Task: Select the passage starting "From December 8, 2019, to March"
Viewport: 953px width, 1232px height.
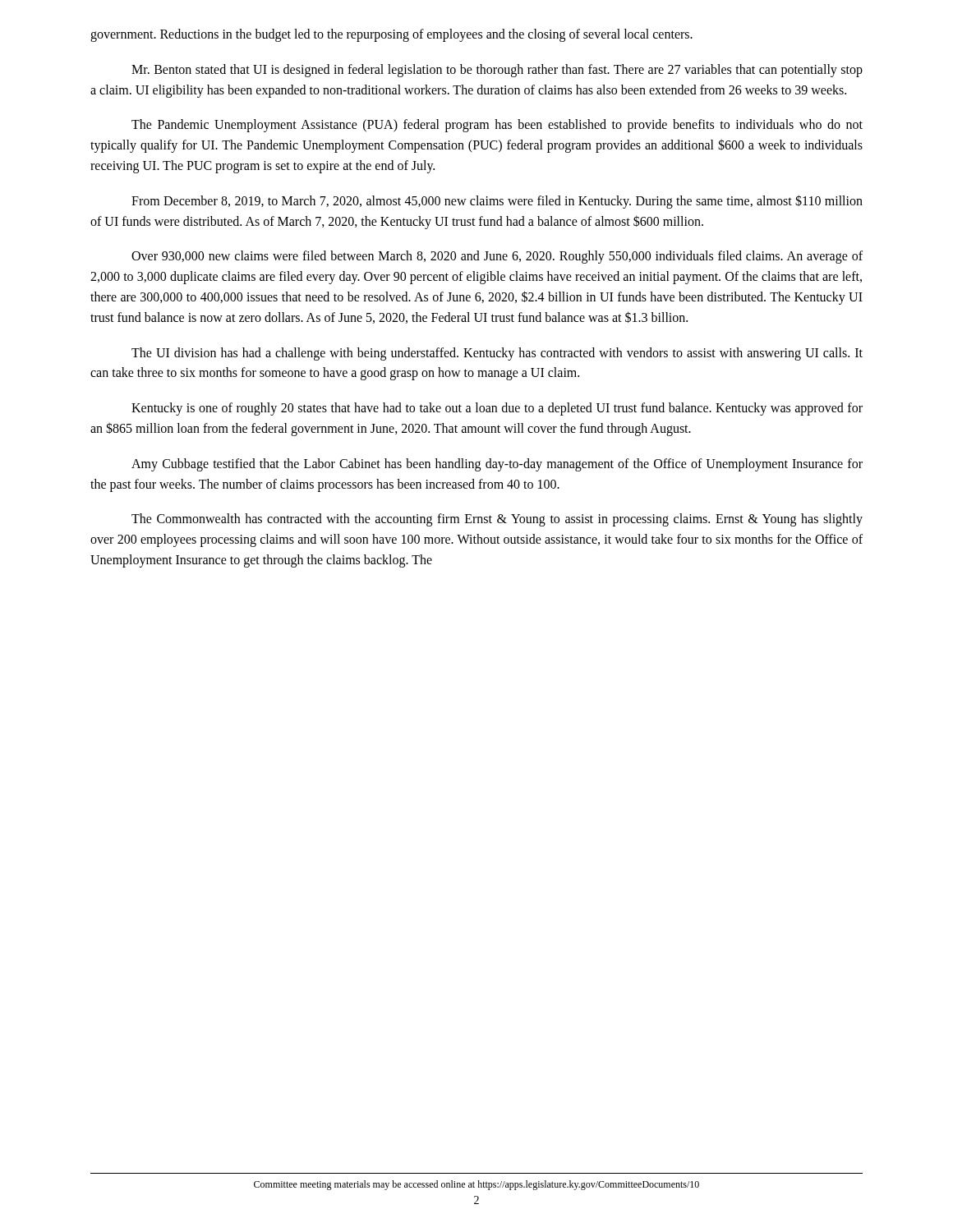Action: click(x=476, y=211)
